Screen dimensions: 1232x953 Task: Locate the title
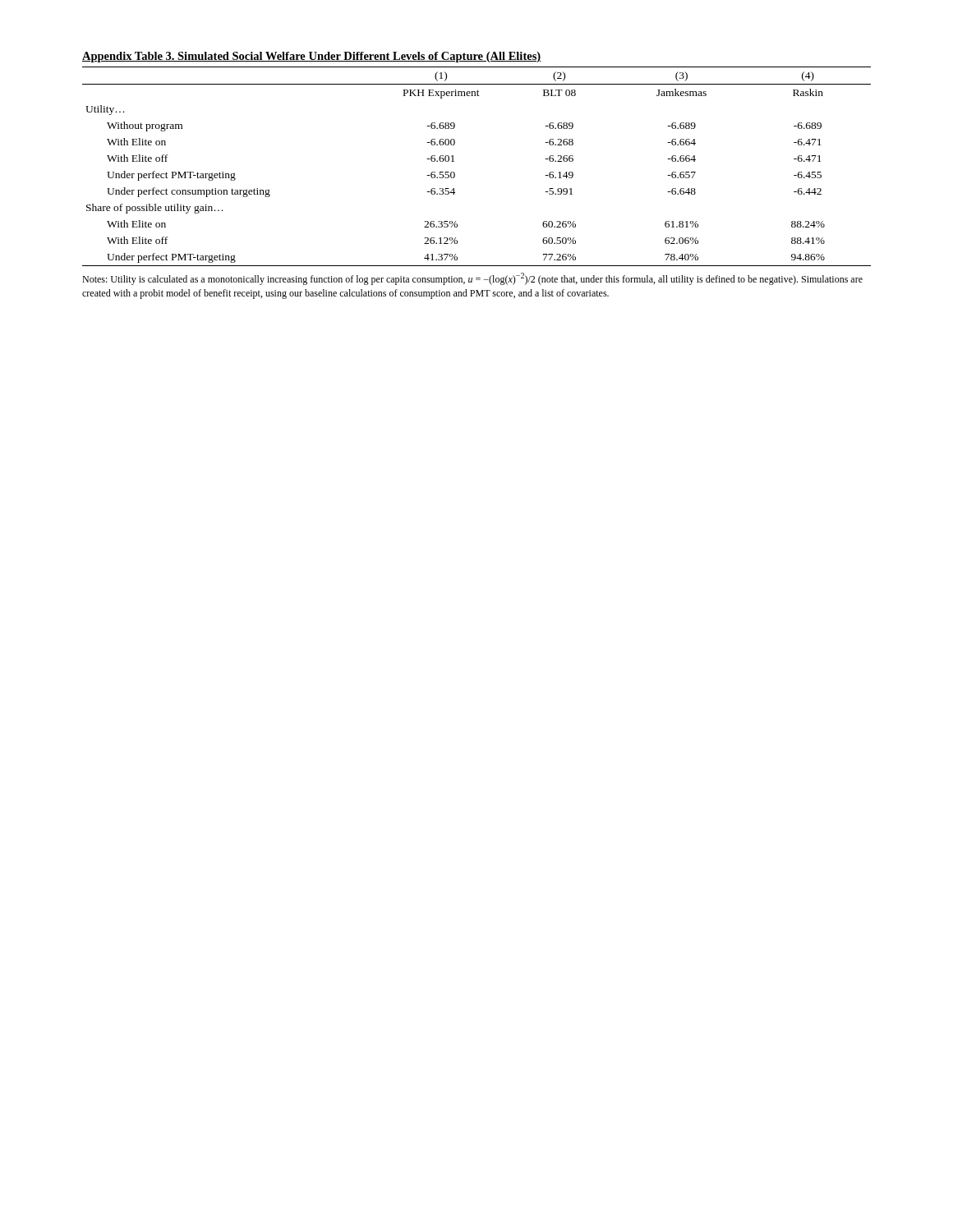point(311,56)
